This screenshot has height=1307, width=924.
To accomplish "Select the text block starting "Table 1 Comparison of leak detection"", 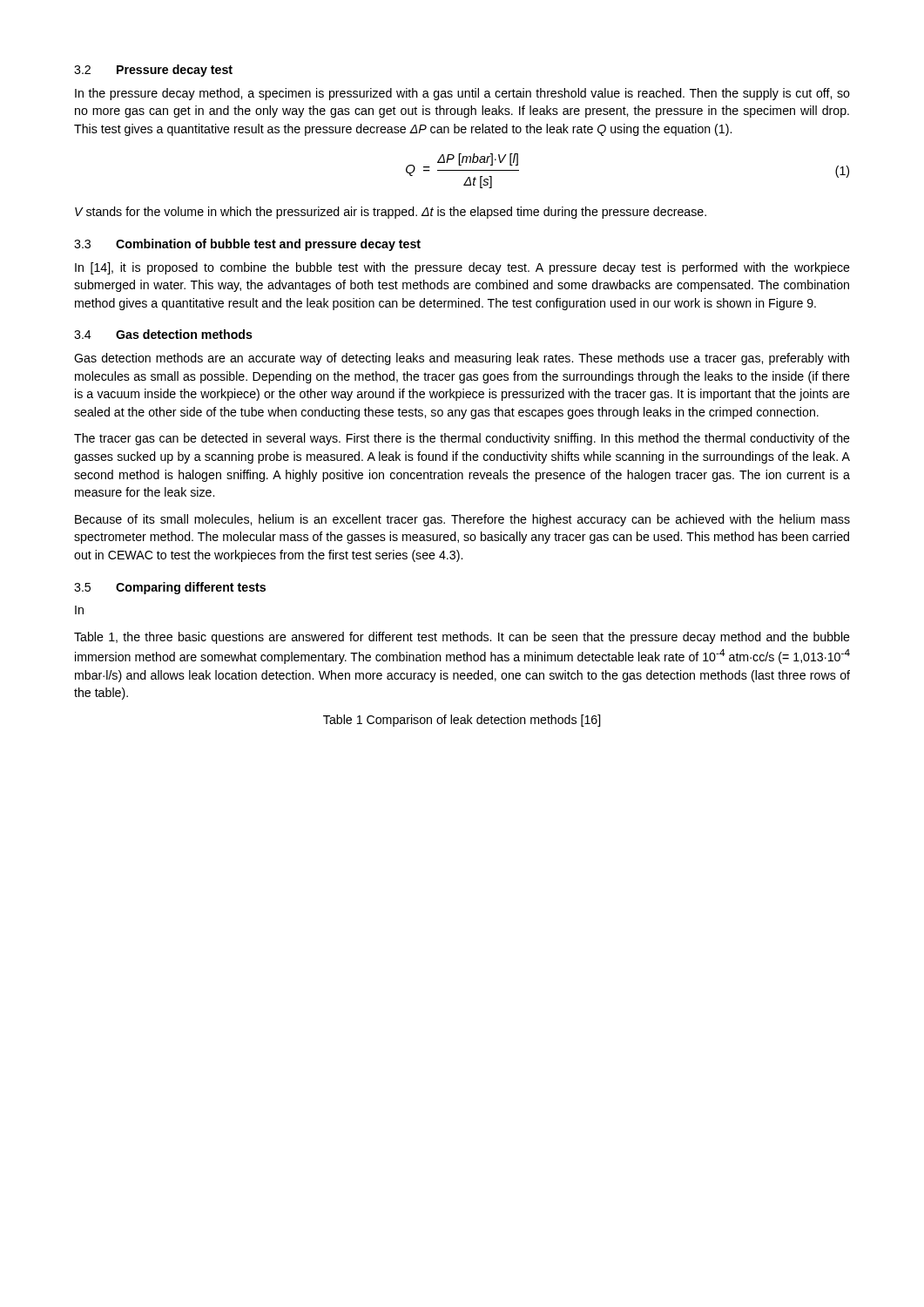I will (462, 720).
